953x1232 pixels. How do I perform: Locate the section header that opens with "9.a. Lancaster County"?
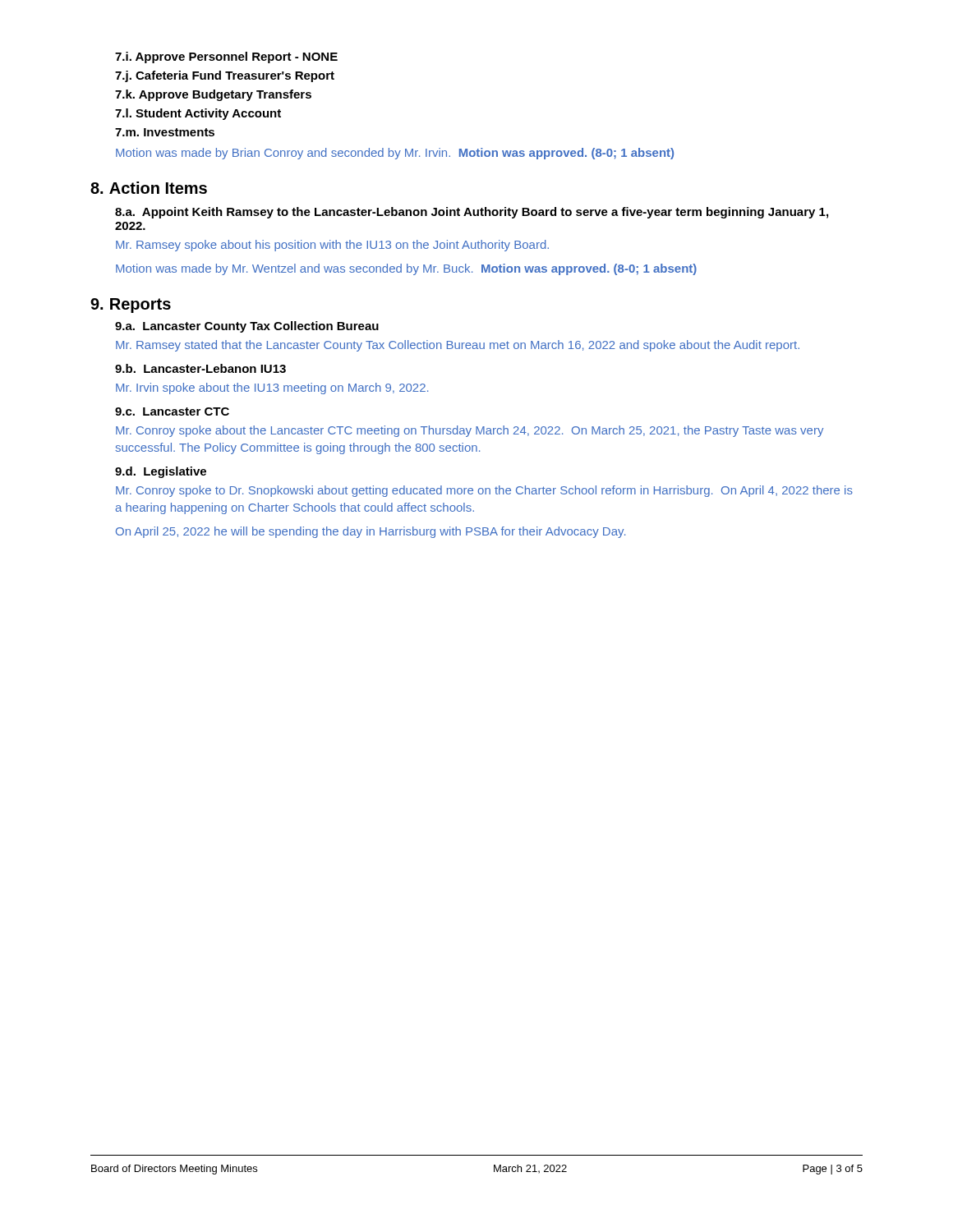point(247,326)
